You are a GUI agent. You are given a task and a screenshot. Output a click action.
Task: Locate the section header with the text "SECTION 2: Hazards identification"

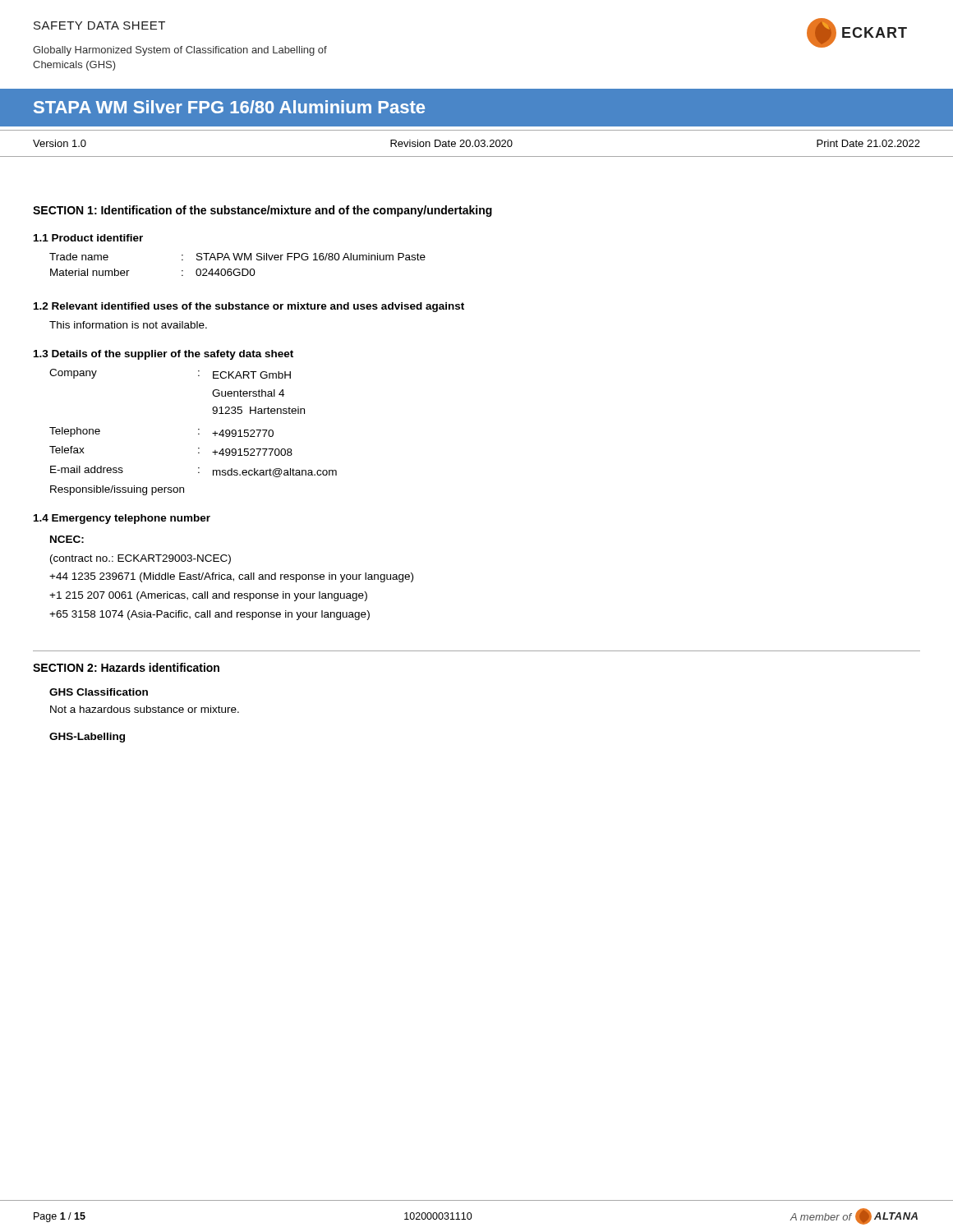coord(127,668)
